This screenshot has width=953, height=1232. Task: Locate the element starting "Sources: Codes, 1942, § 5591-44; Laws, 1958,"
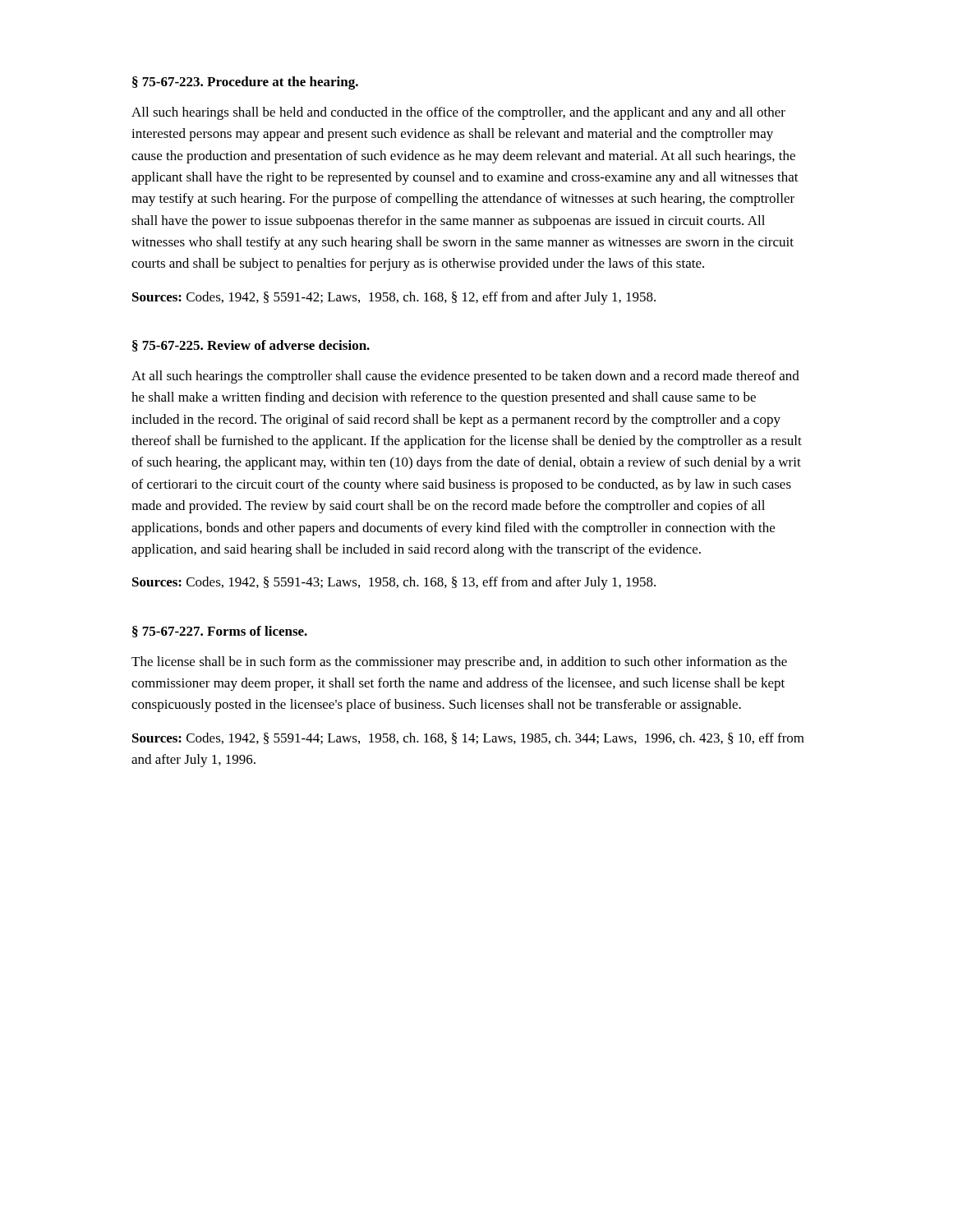click(x=468, y=748)
